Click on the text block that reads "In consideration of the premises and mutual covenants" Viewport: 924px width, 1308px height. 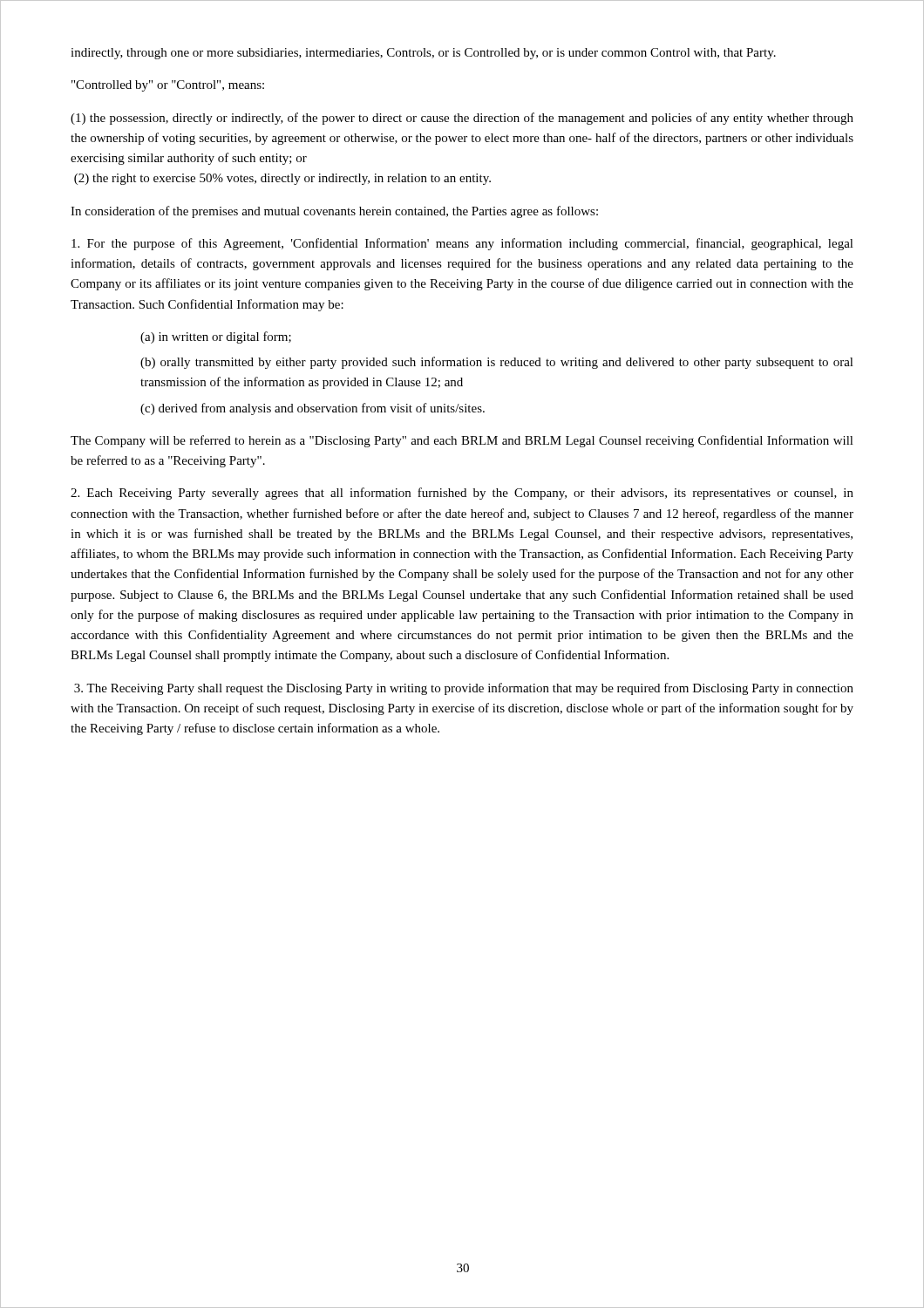[x=335, y=211]
